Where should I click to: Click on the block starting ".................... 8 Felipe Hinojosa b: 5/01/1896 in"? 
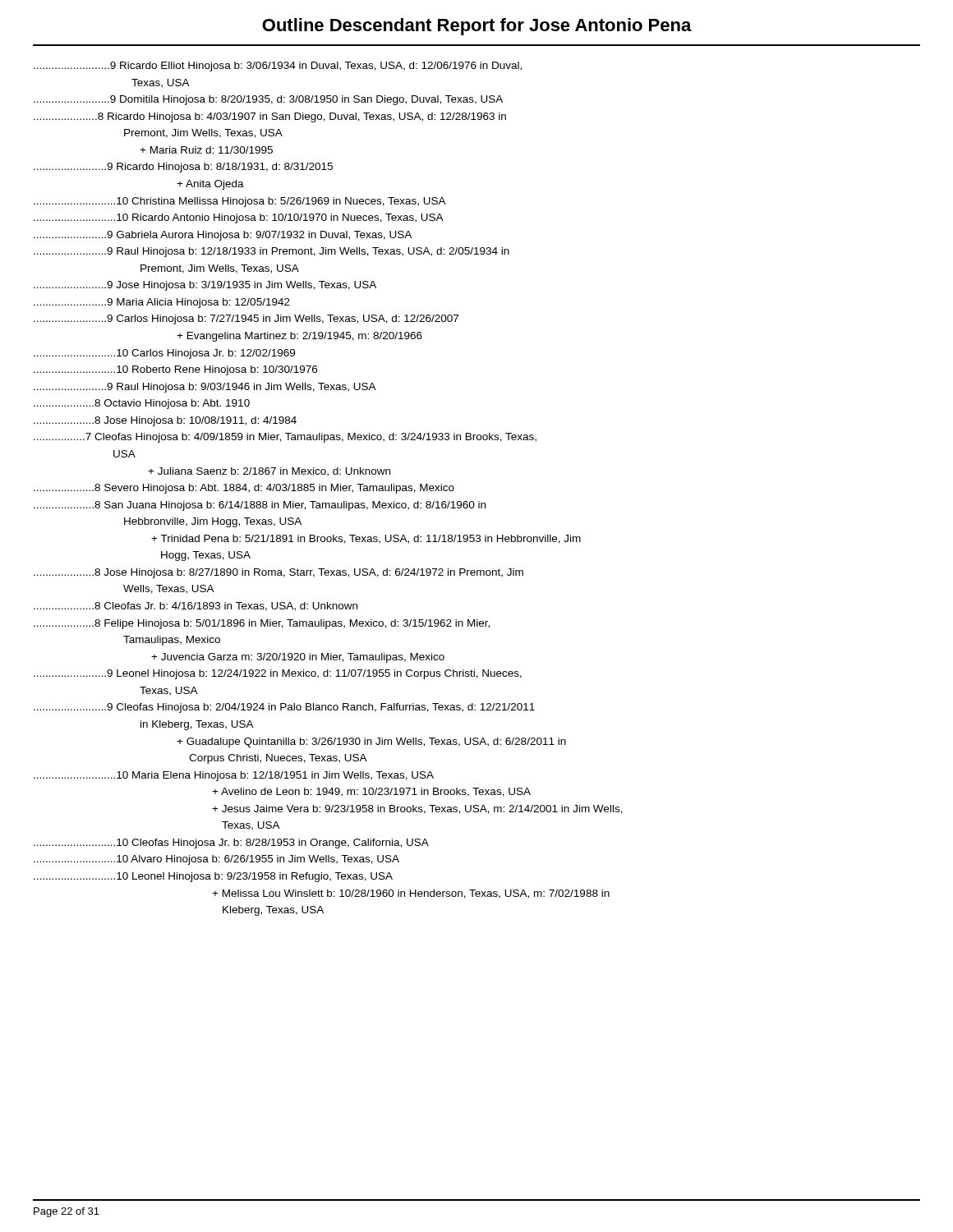[x=476, y=623]
